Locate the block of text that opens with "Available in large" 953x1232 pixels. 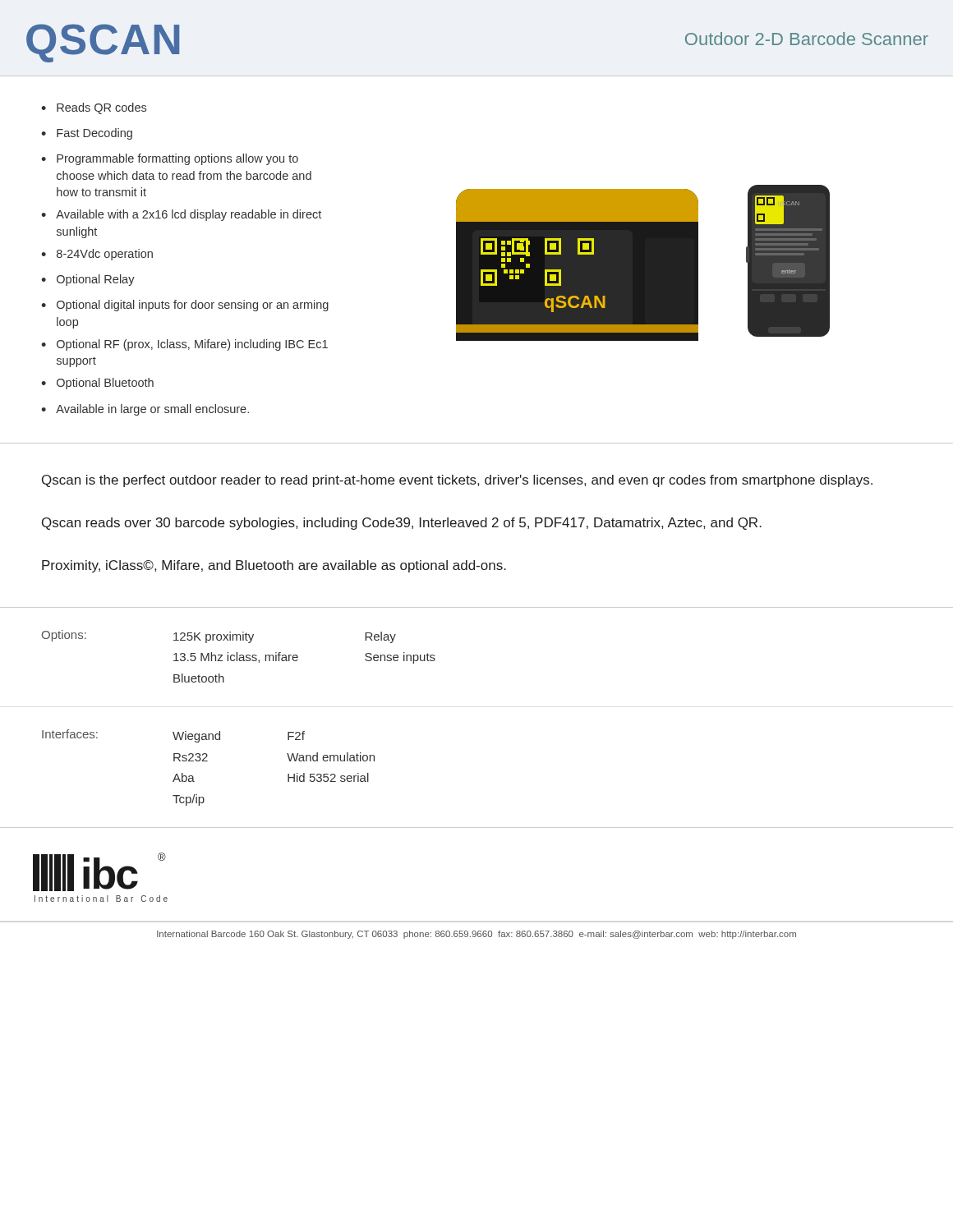click(x=153, y=409)
